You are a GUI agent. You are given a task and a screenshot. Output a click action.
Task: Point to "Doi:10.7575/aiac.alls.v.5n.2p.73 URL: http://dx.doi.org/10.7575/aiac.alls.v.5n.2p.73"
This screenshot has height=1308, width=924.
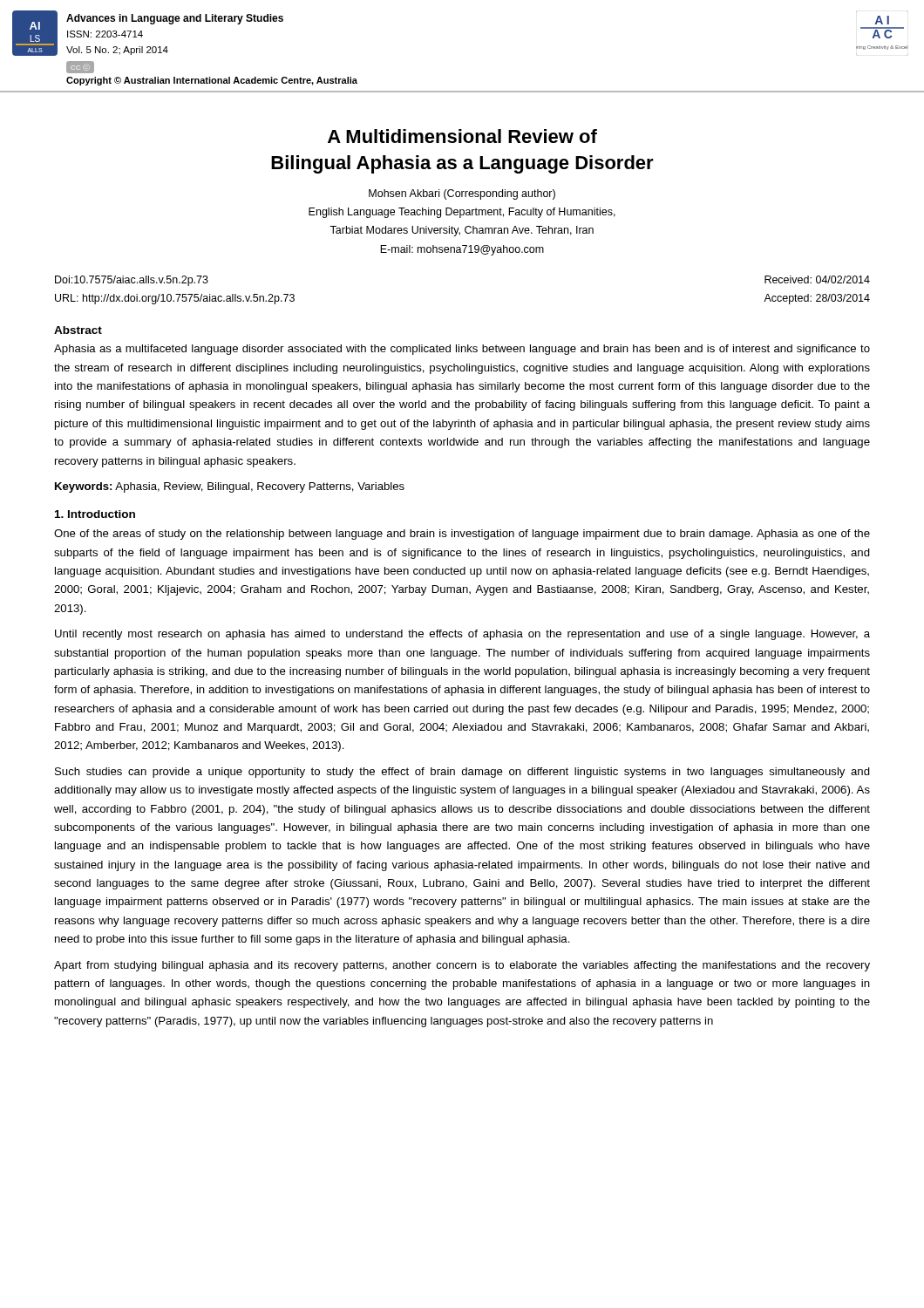pyautogui.click(x=174, y=289)
